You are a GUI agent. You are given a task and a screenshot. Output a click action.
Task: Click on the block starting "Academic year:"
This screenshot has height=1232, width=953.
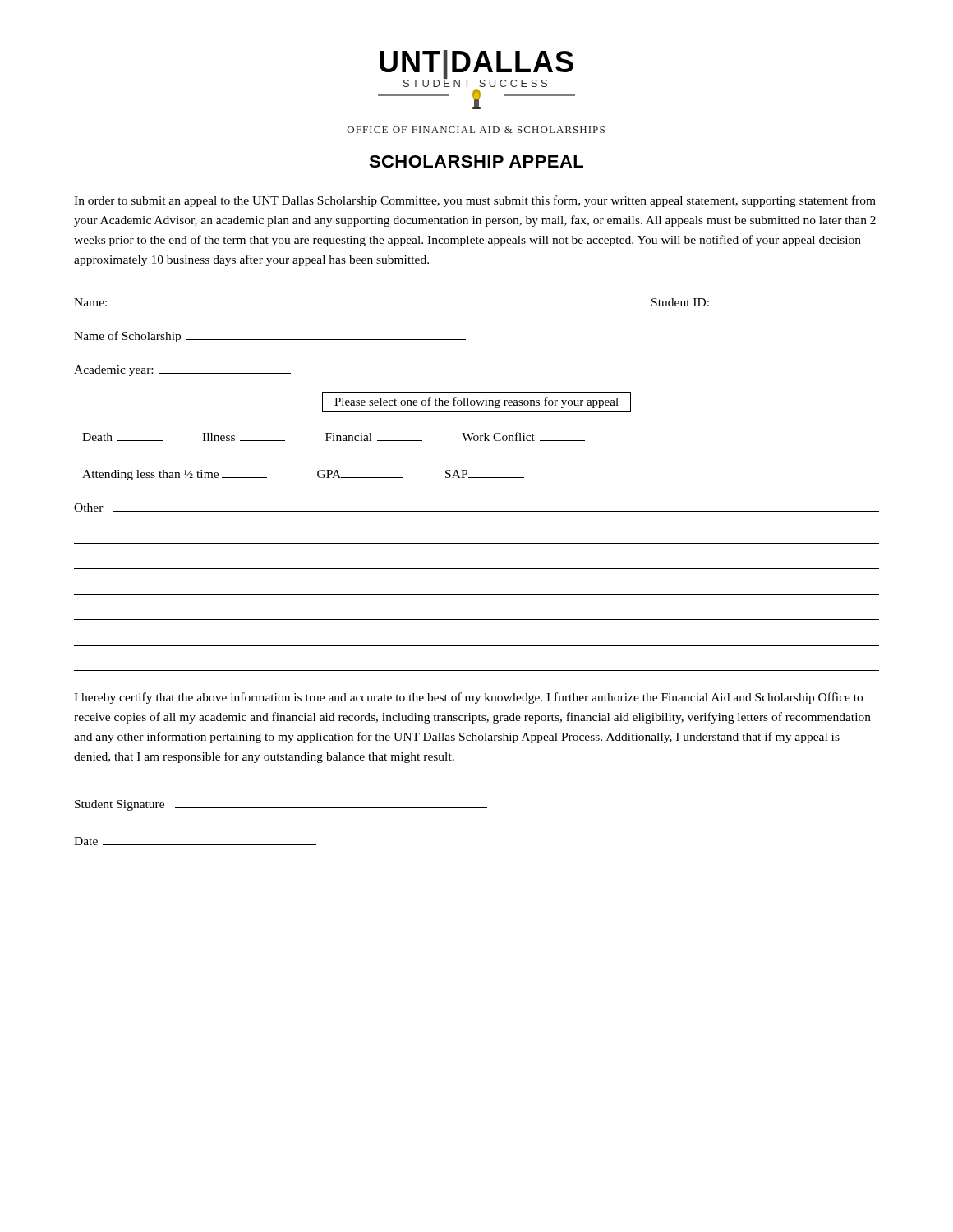pyautogui.click(x=182, y=368)
